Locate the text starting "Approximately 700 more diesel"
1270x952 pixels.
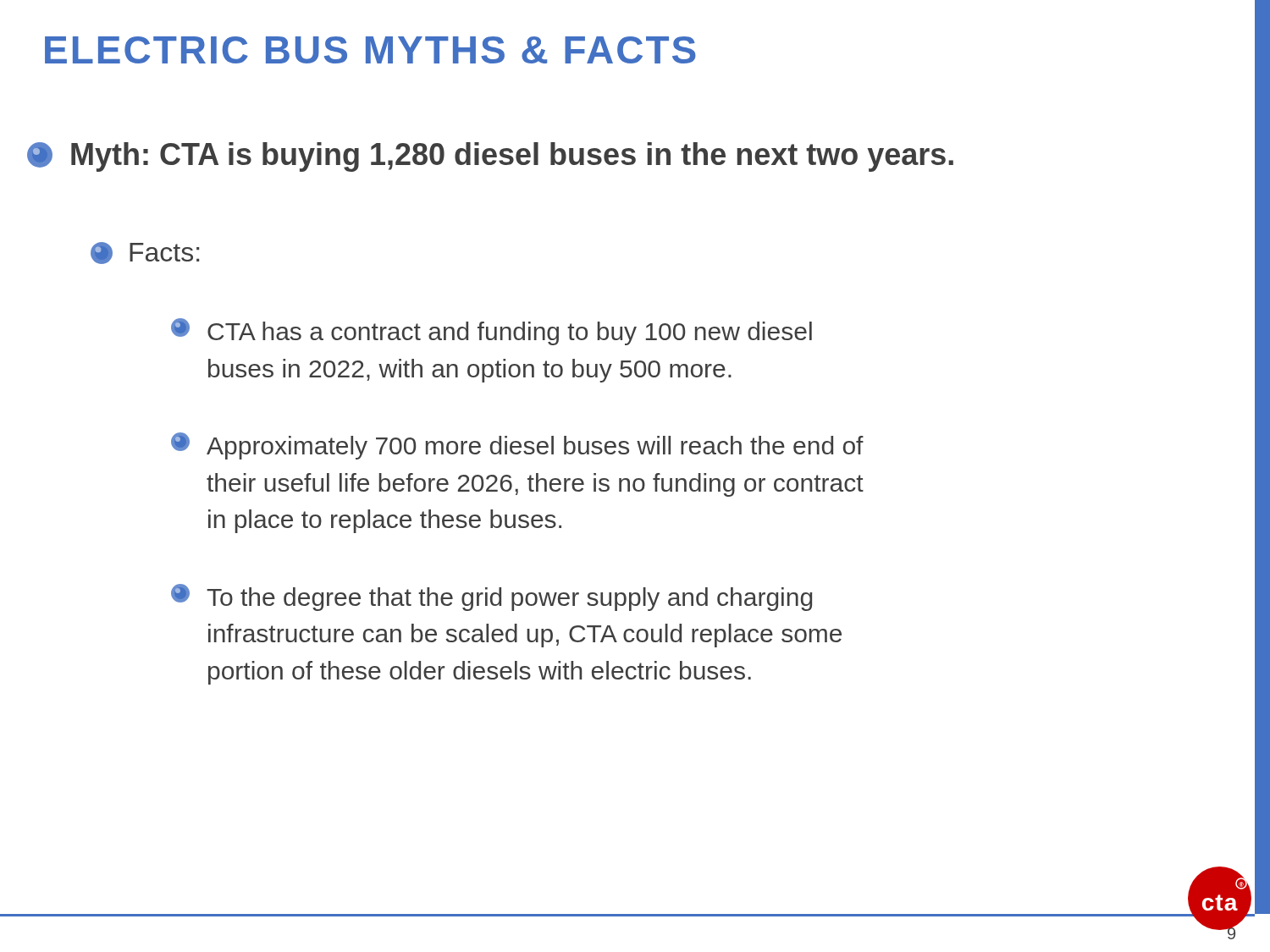coord(516,483)
